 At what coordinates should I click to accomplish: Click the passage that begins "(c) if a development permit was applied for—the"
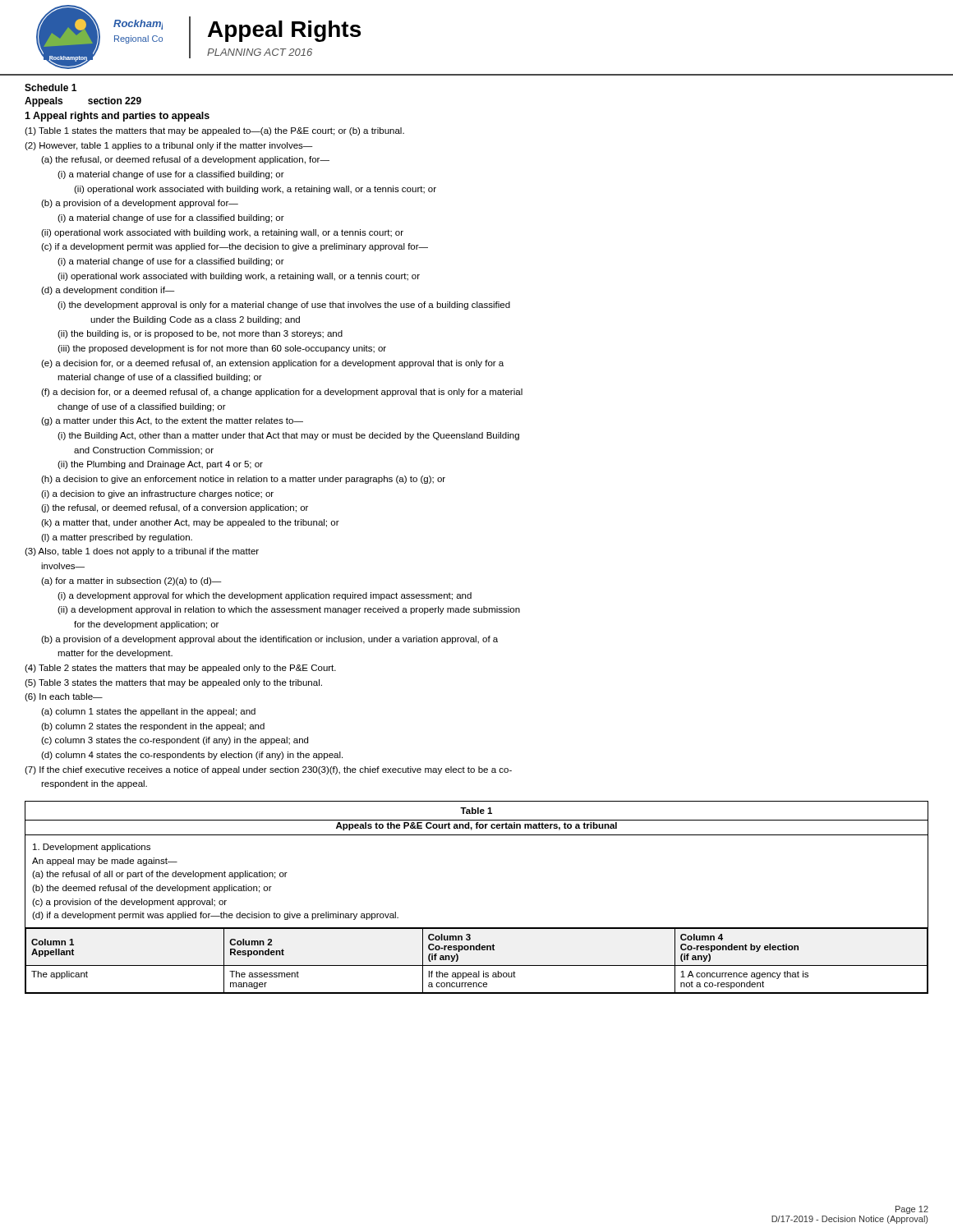235,247
